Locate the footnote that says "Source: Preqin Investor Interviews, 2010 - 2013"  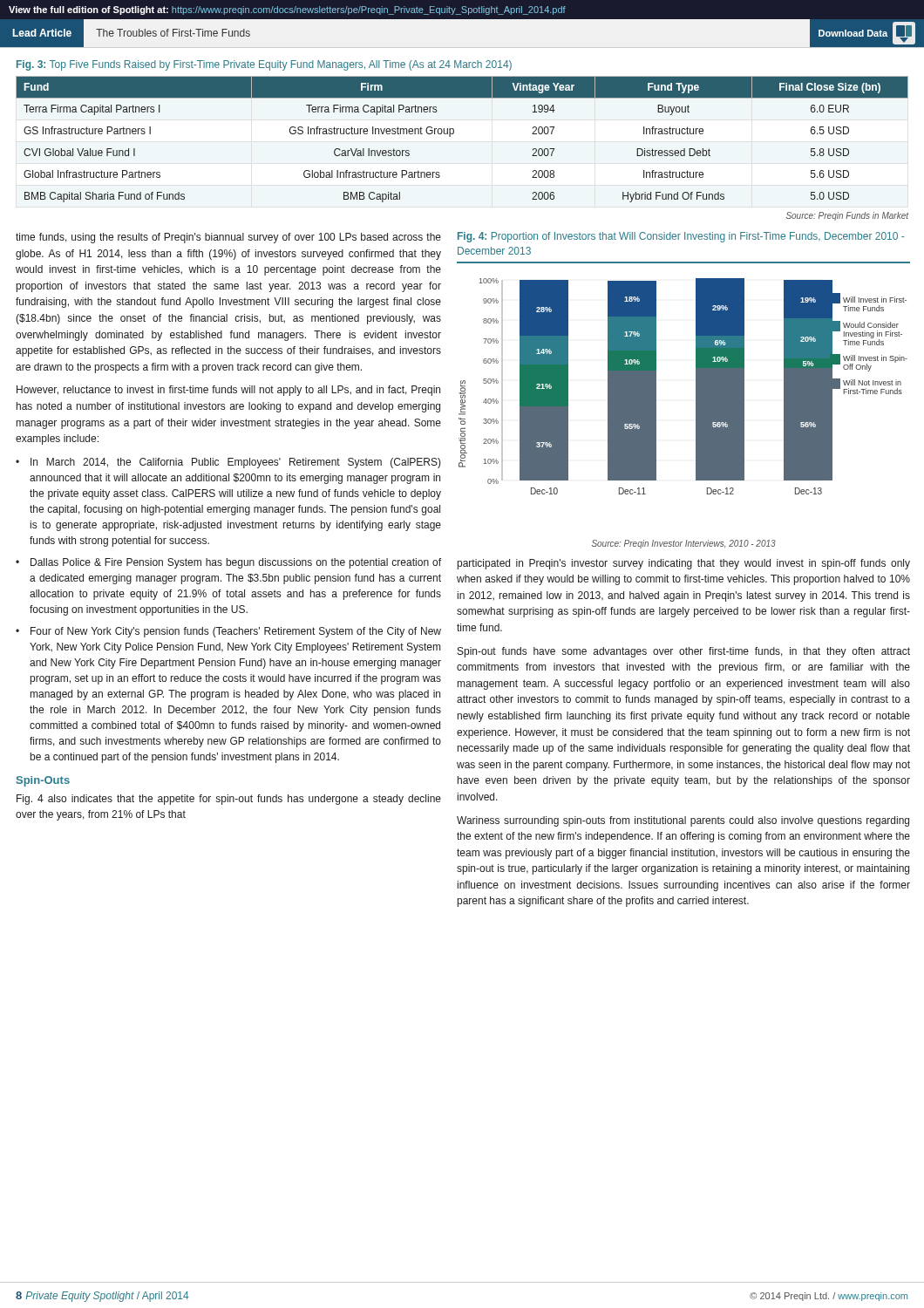pos(683,543)
